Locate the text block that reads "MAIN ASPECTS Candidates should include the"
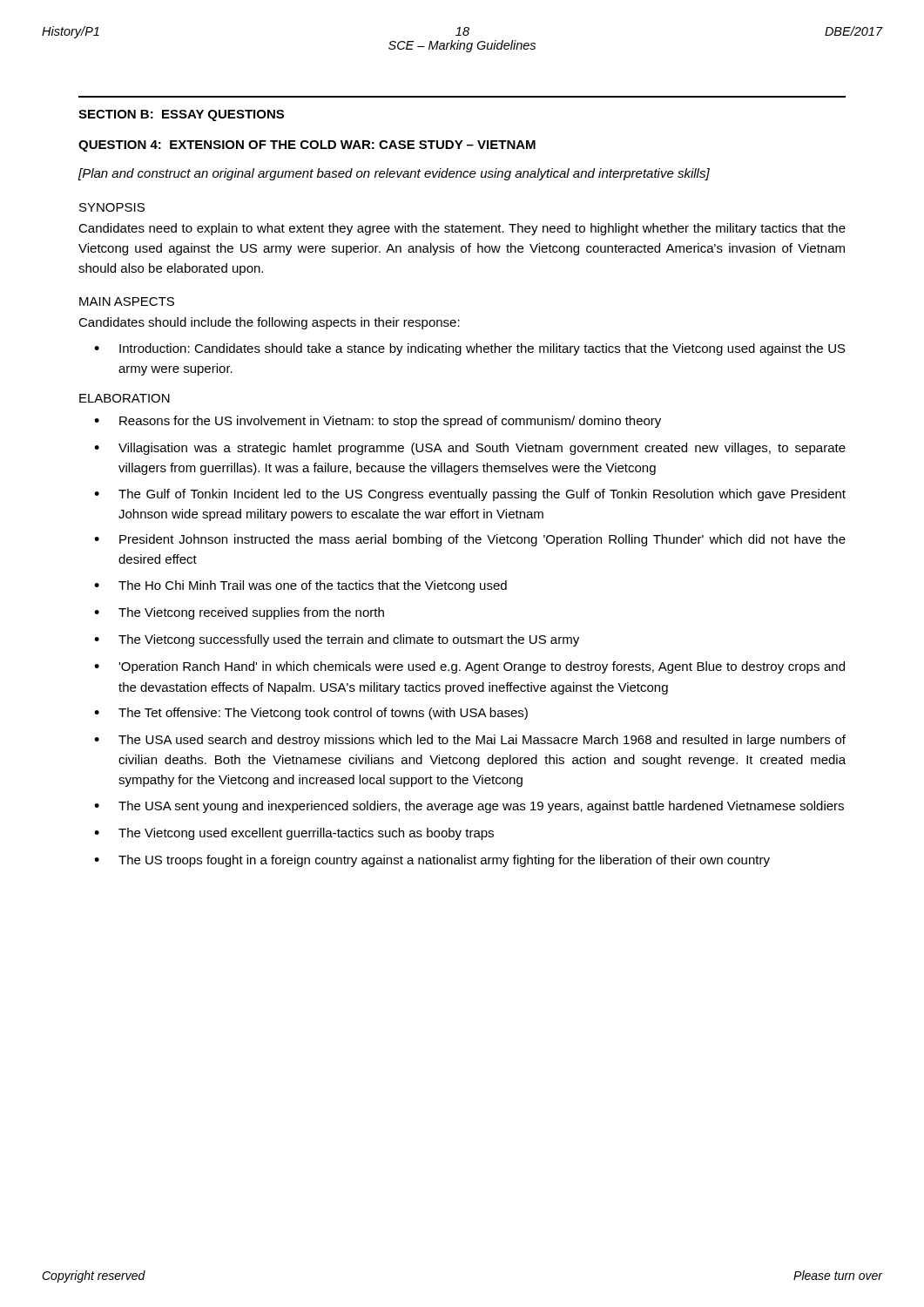 point(462,313)
